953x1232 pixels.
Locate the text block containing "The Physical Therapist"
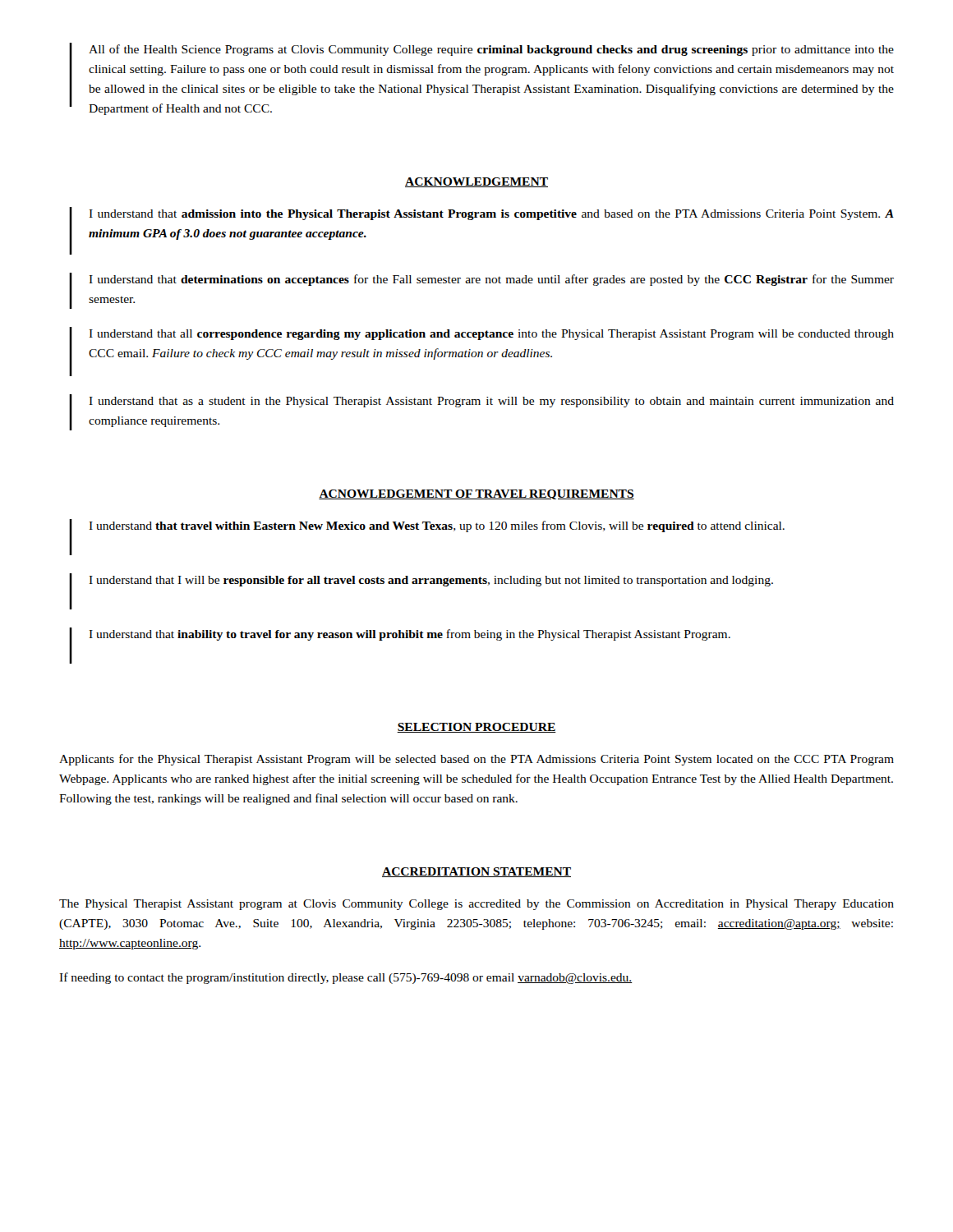click(x=476, y=923)
